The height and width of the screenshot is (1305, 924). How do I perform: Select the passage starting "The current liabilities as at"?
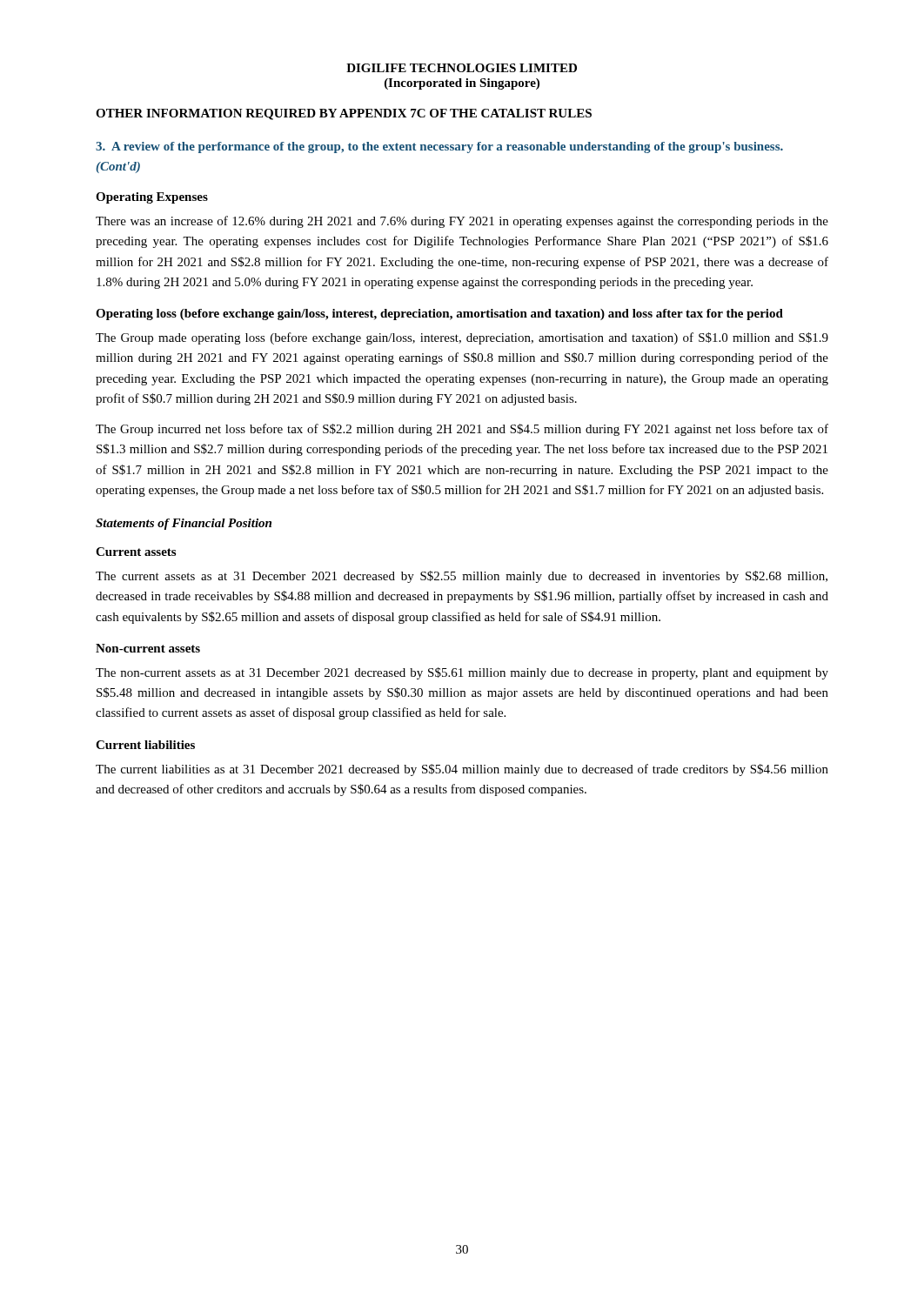tap(462, 779)
